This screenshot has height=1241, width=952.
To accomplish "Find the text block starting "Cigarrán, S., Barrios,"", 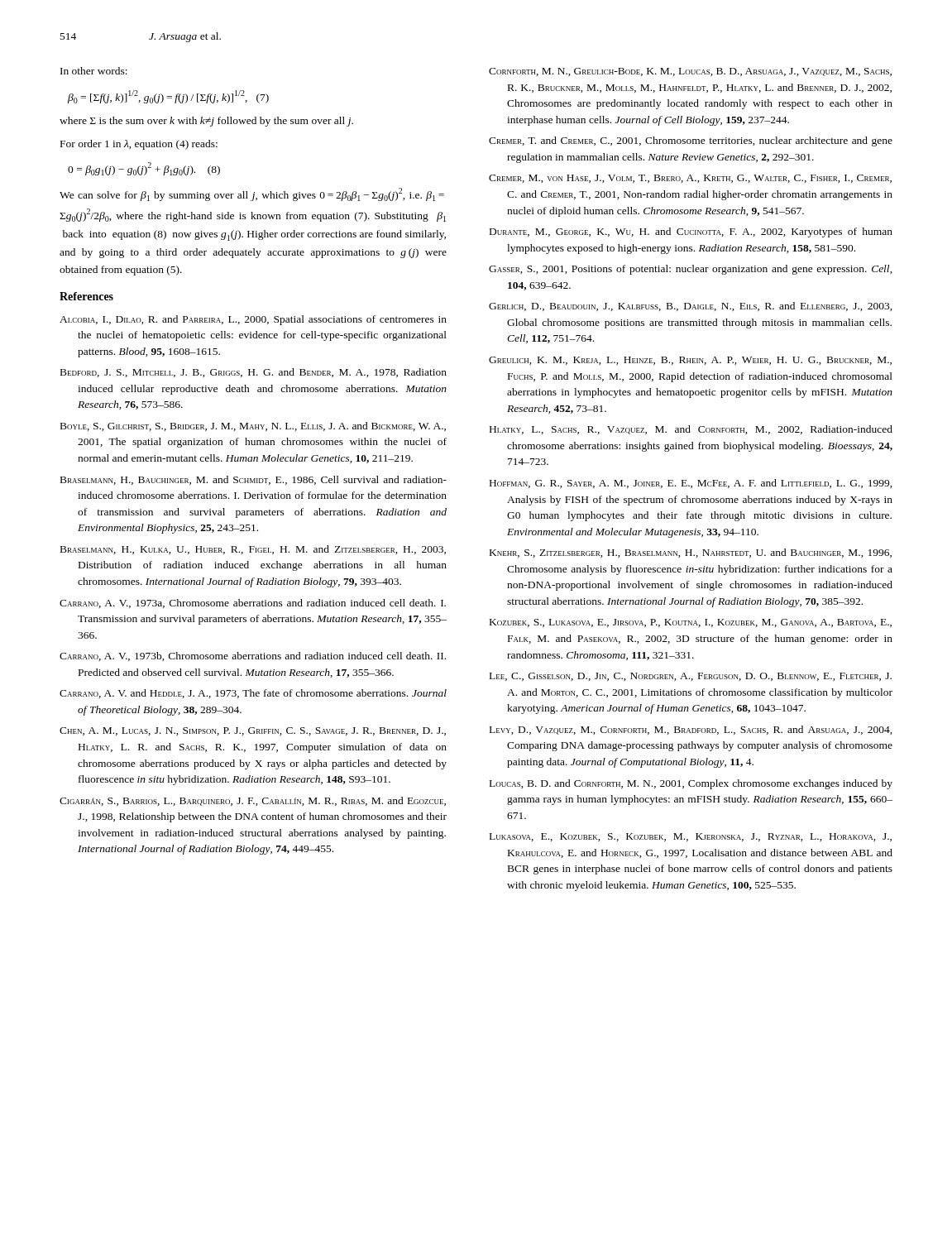I will [253, 824].
